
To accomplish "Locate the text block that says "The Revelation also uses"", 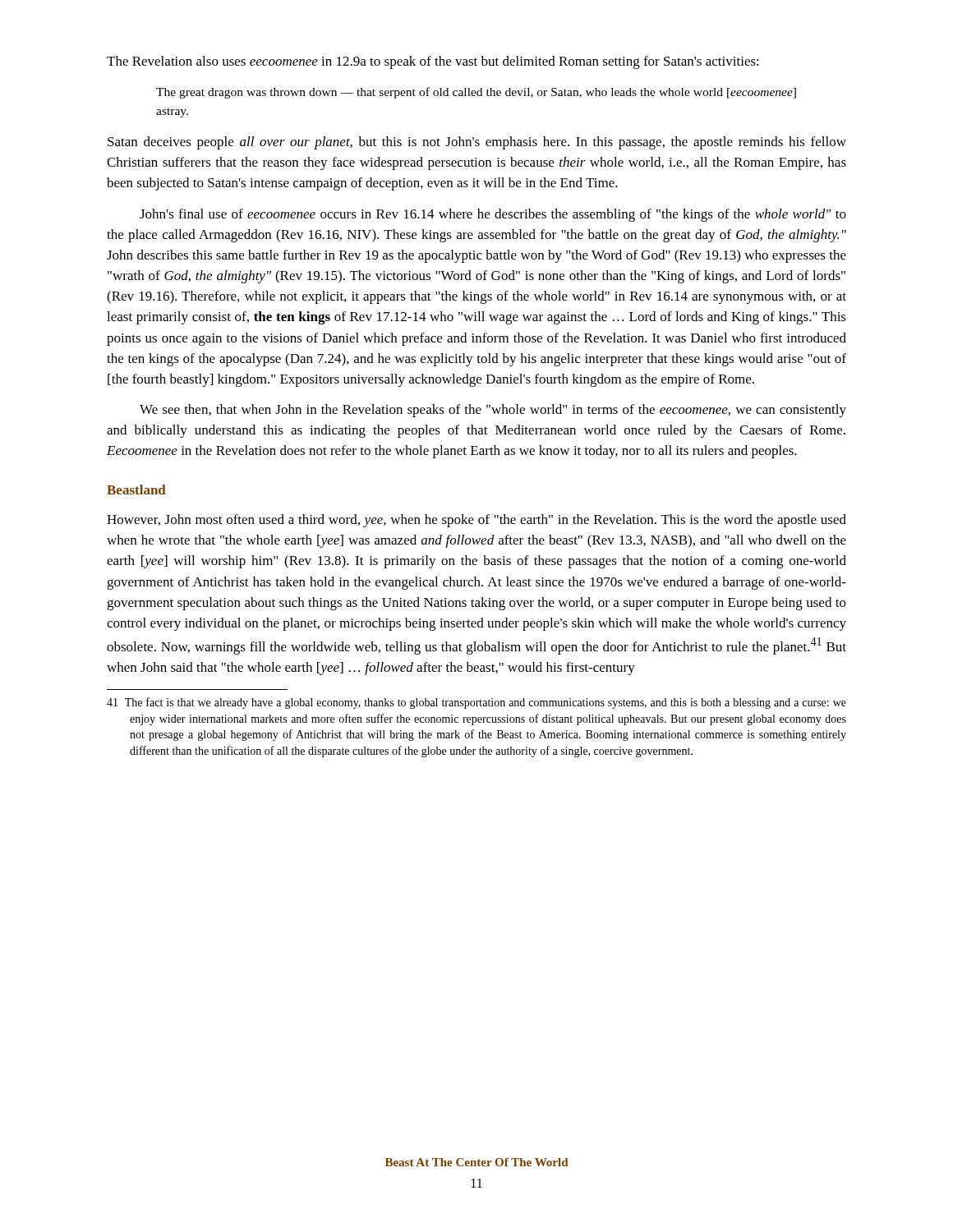I will click(476, 61).
